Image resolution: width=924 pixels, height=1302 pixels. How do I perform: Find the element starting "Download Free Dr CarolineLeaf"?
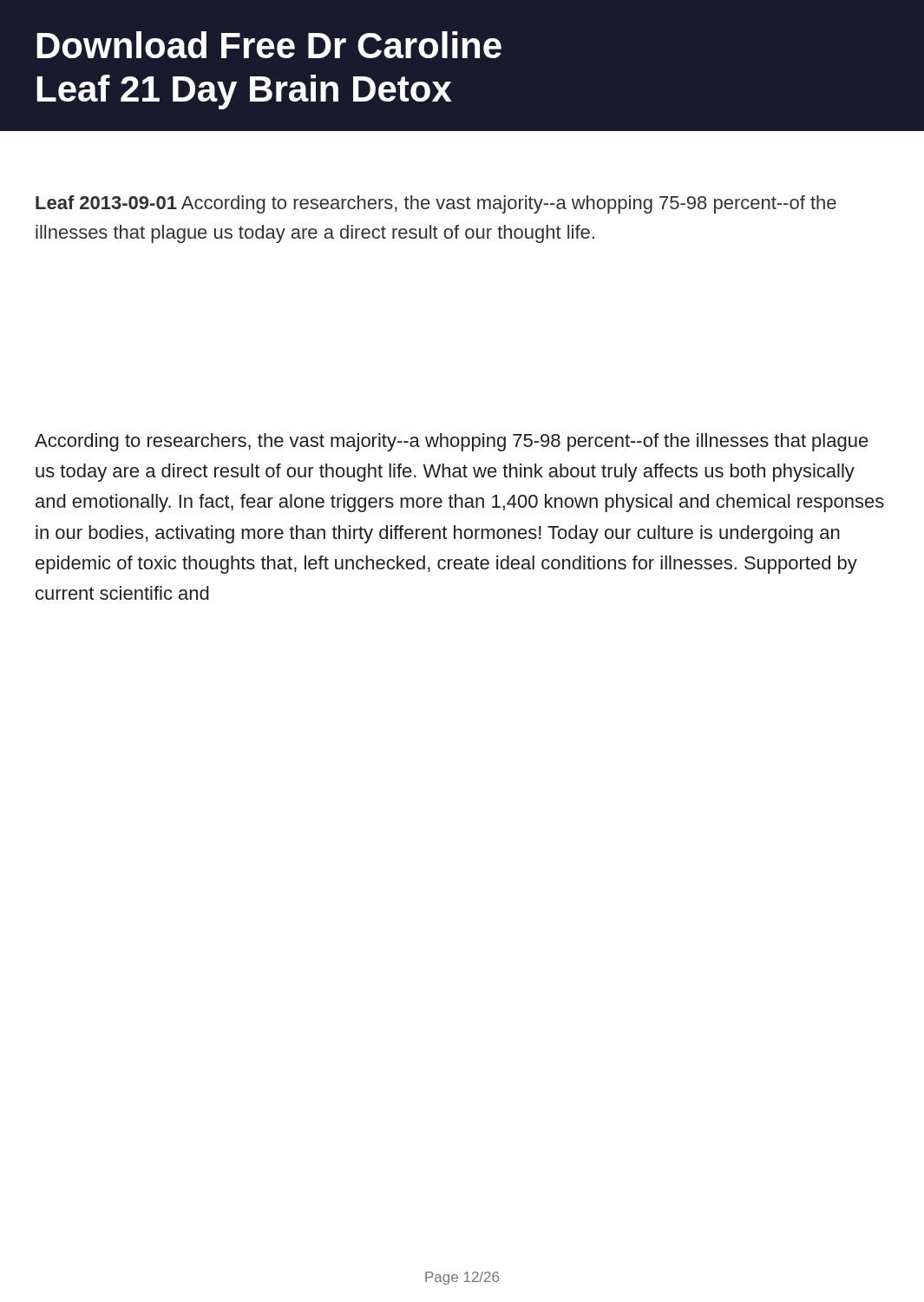click(462, 68)
